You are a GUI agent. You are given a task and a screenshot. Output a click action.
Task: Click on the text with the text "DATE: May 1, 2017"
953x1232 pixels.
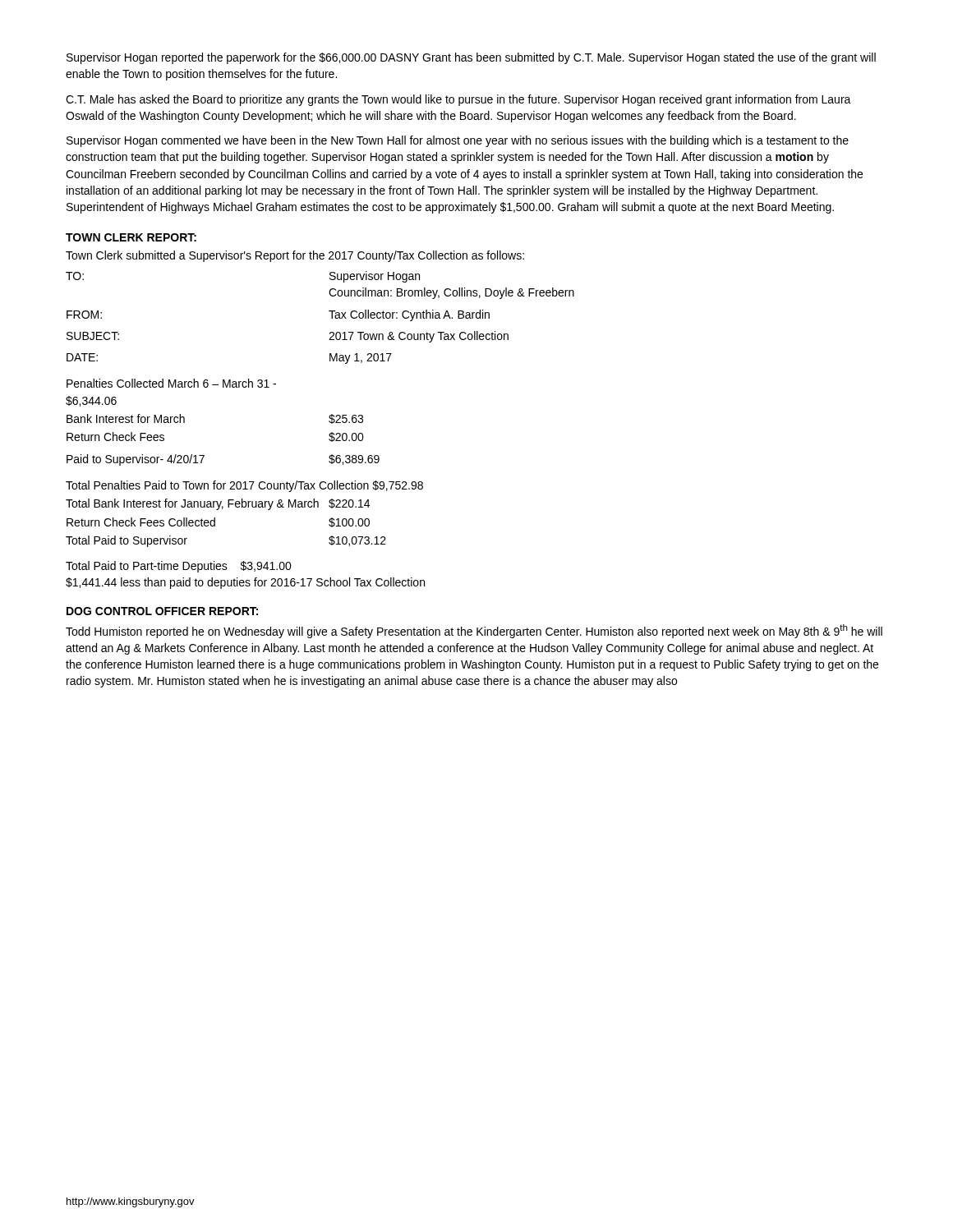coord(77,359)
